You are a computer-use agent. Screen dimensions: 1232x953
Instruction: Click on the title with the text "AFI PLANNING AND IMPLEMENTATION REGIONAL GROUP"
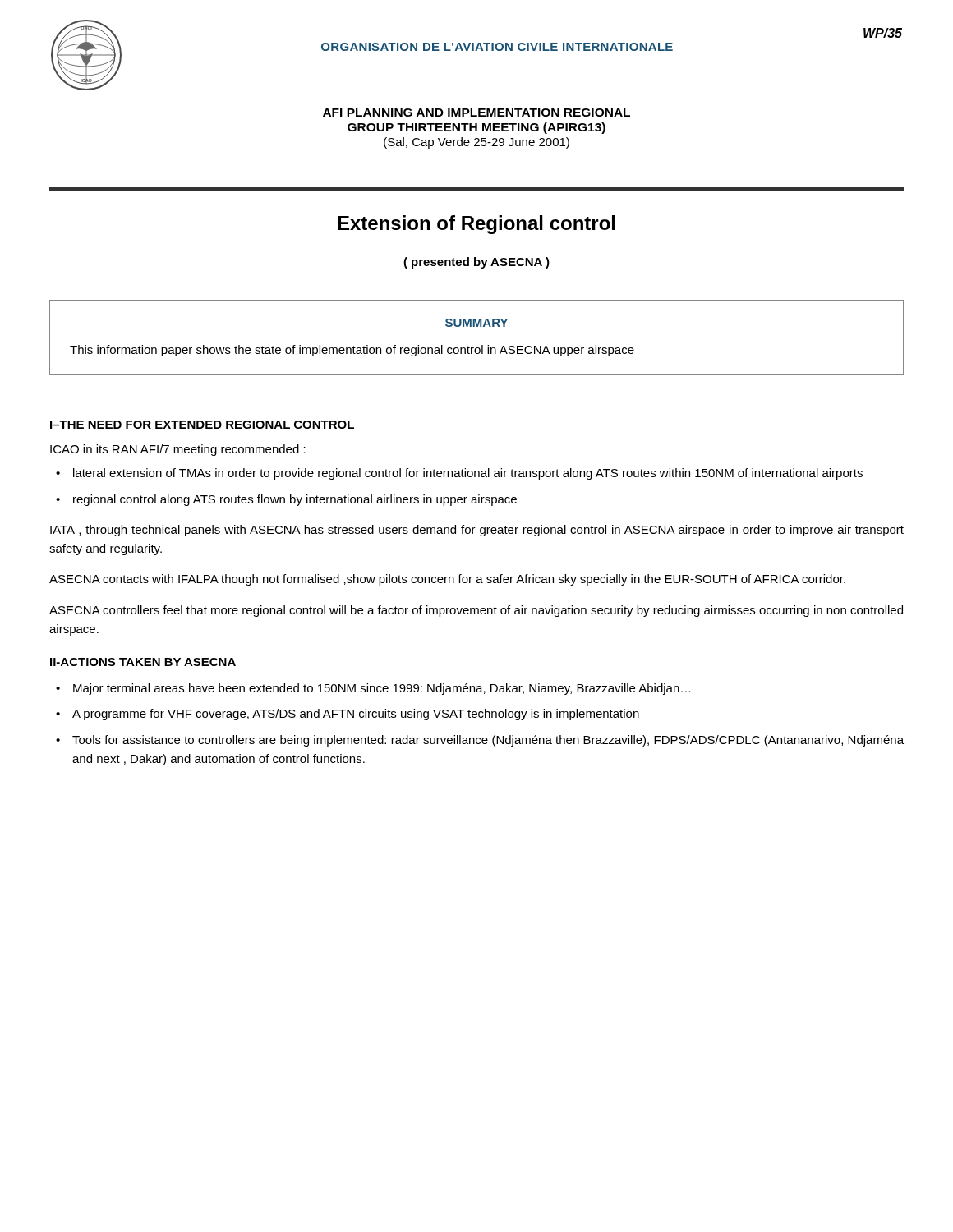(476, 127)
